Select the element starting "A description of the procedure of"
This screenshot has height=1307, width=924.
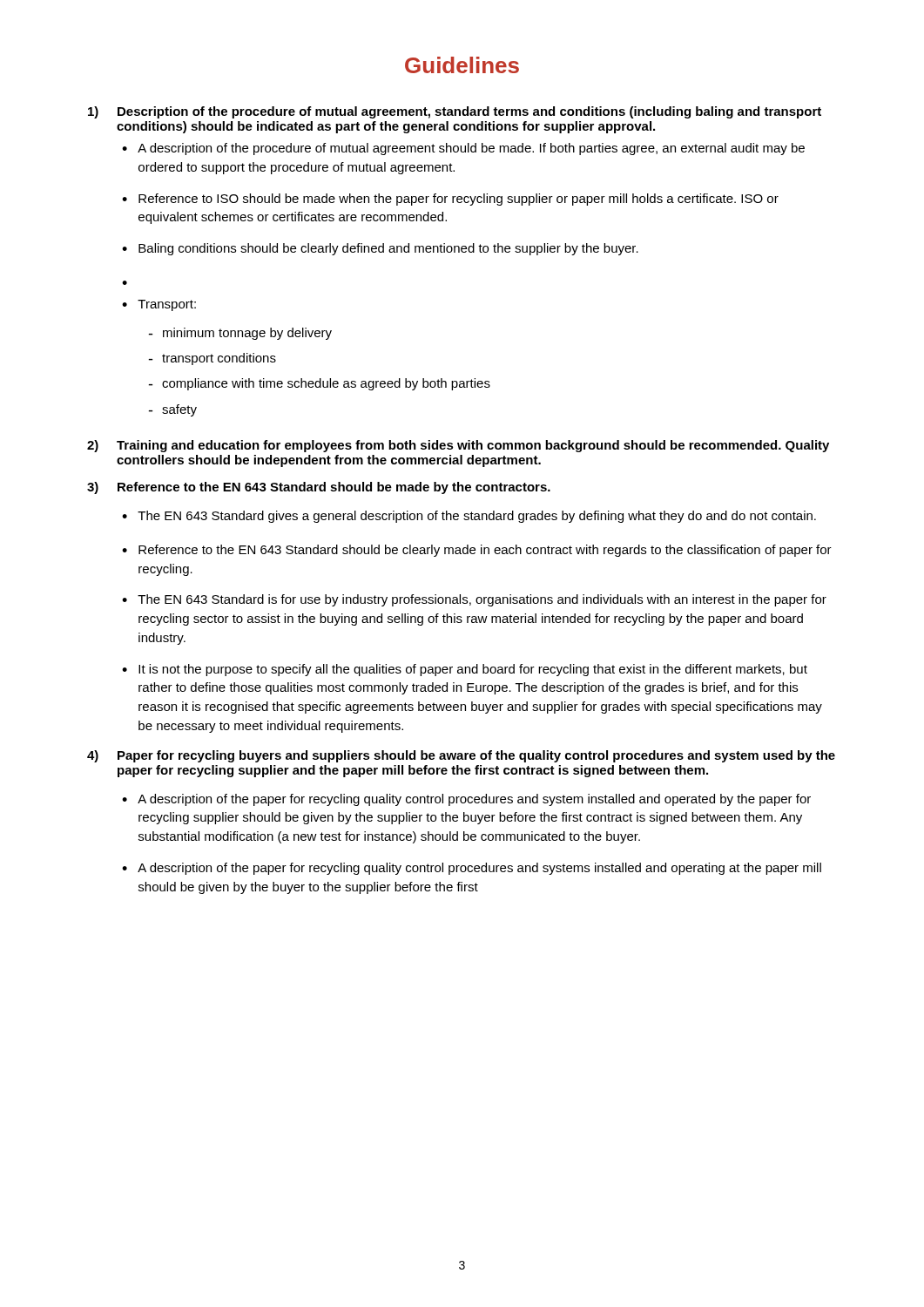472,157
